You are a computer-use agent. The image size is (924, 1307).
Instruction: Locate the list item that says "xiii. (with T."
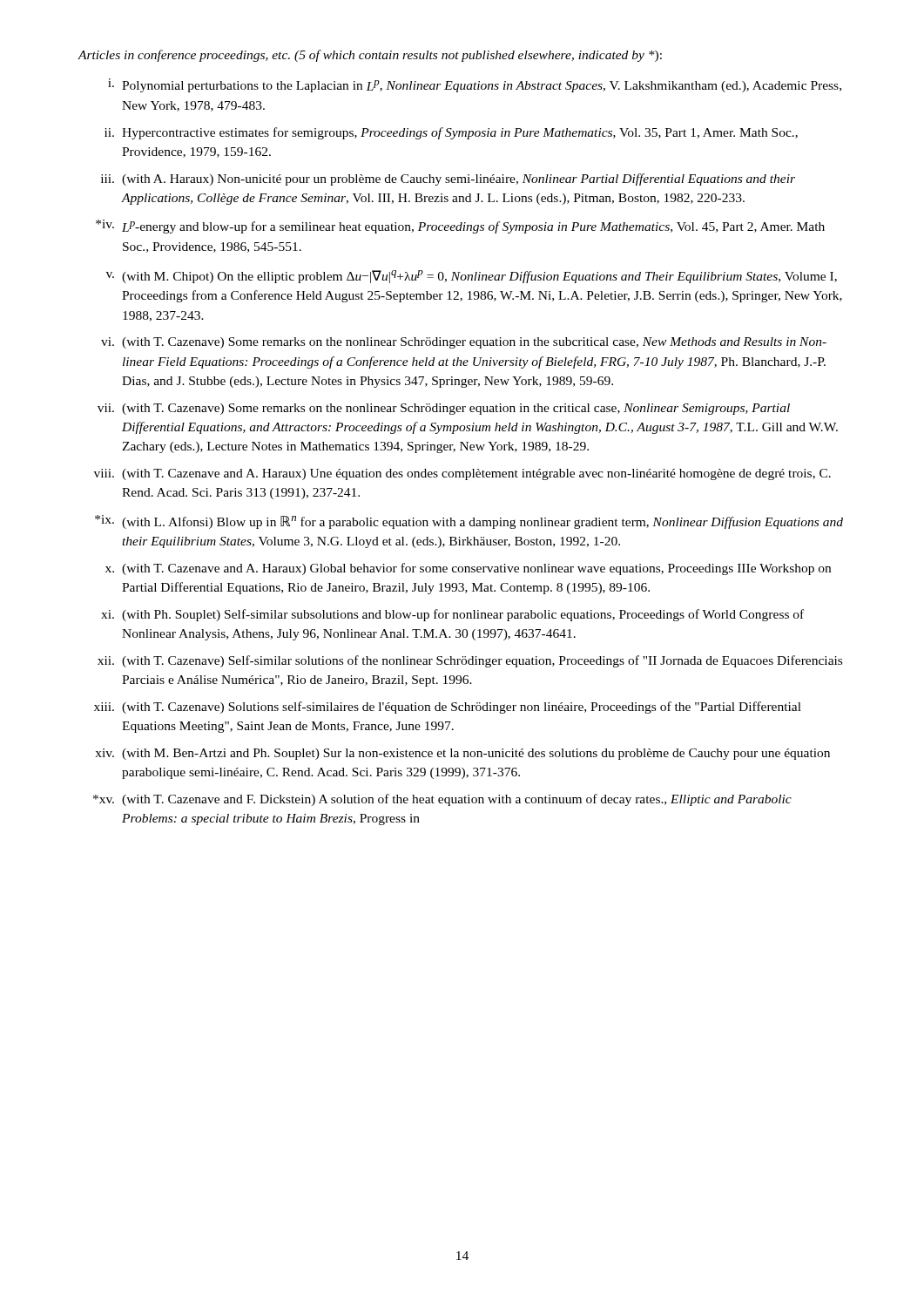point(462,716)
